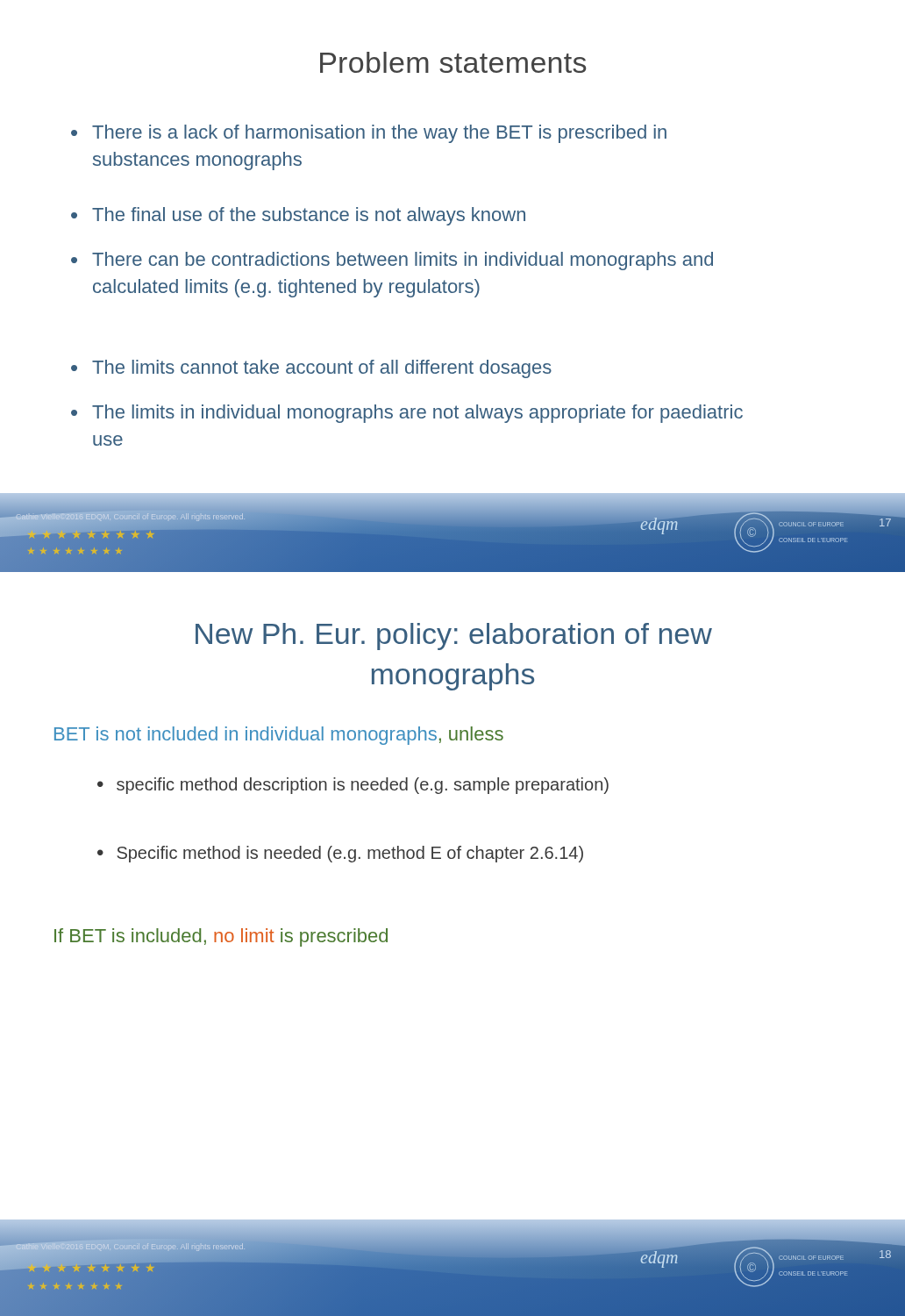Locate the block of text that opens with "• Specific method is needed"
This screenshot has width=905, height=1316.
pos(340,853)
